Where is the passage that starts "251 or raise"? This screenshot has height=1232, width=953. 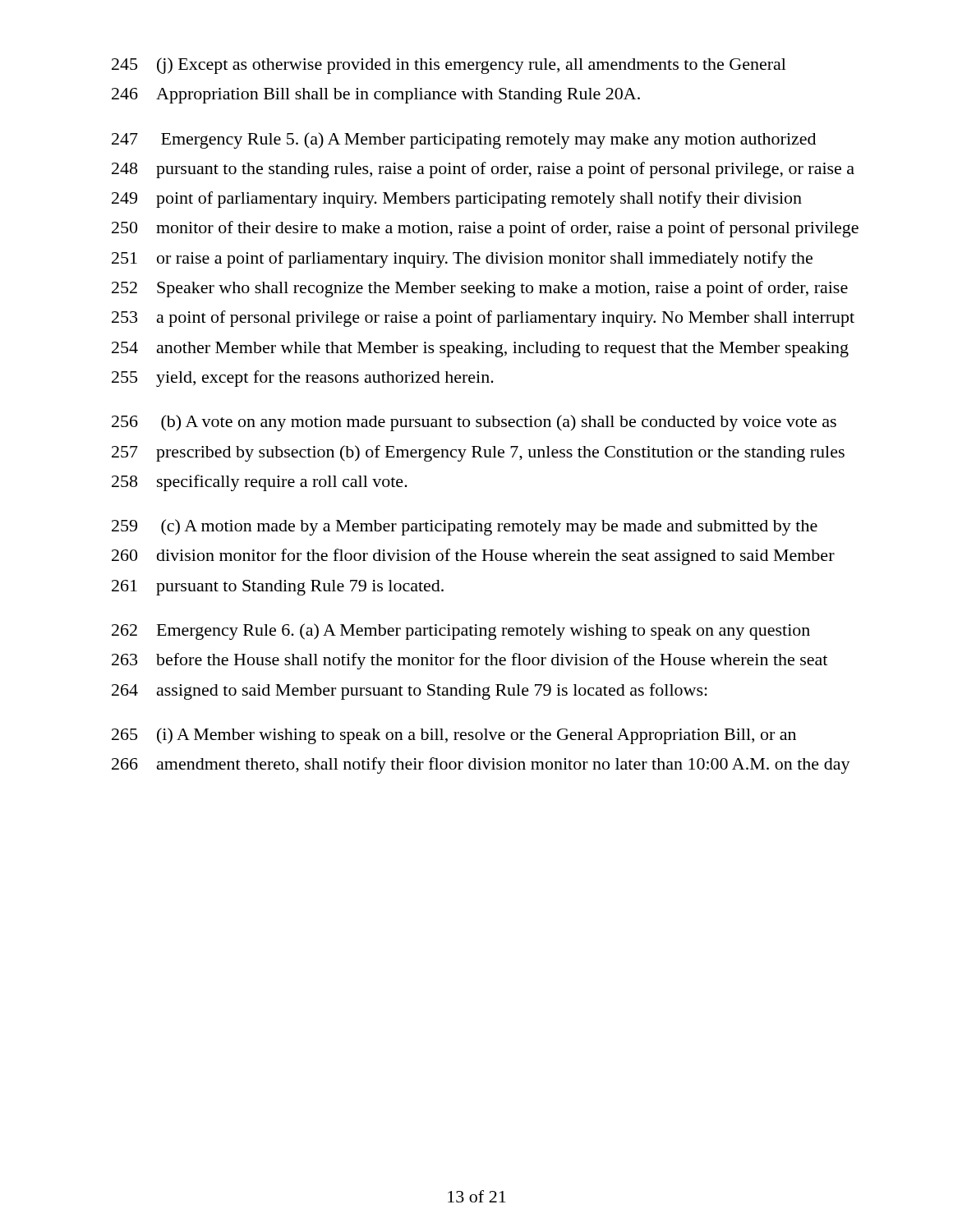(476, 258)
